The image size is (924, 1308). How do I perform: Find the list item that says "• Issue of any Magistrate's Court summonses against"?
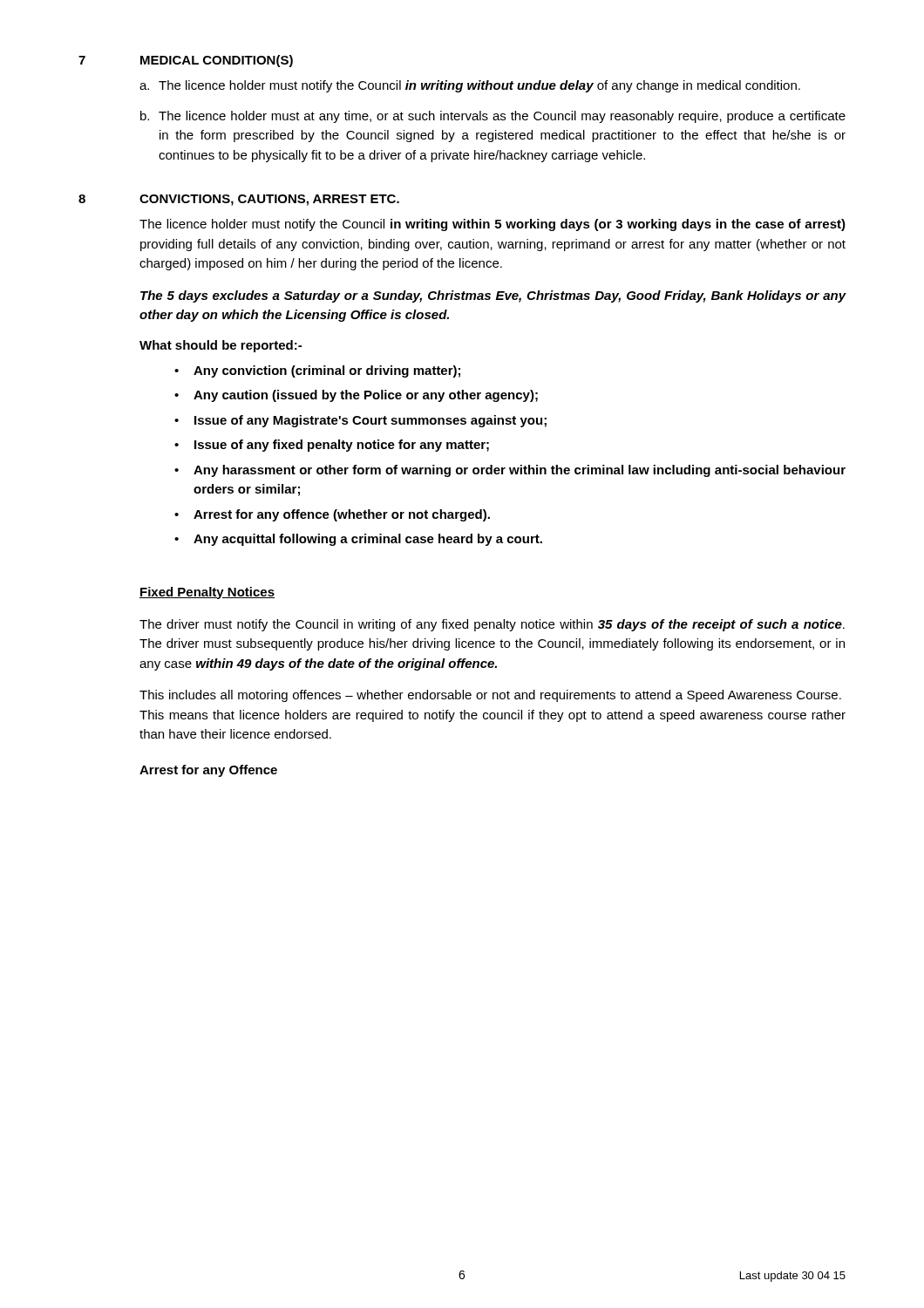click(510, 420)
